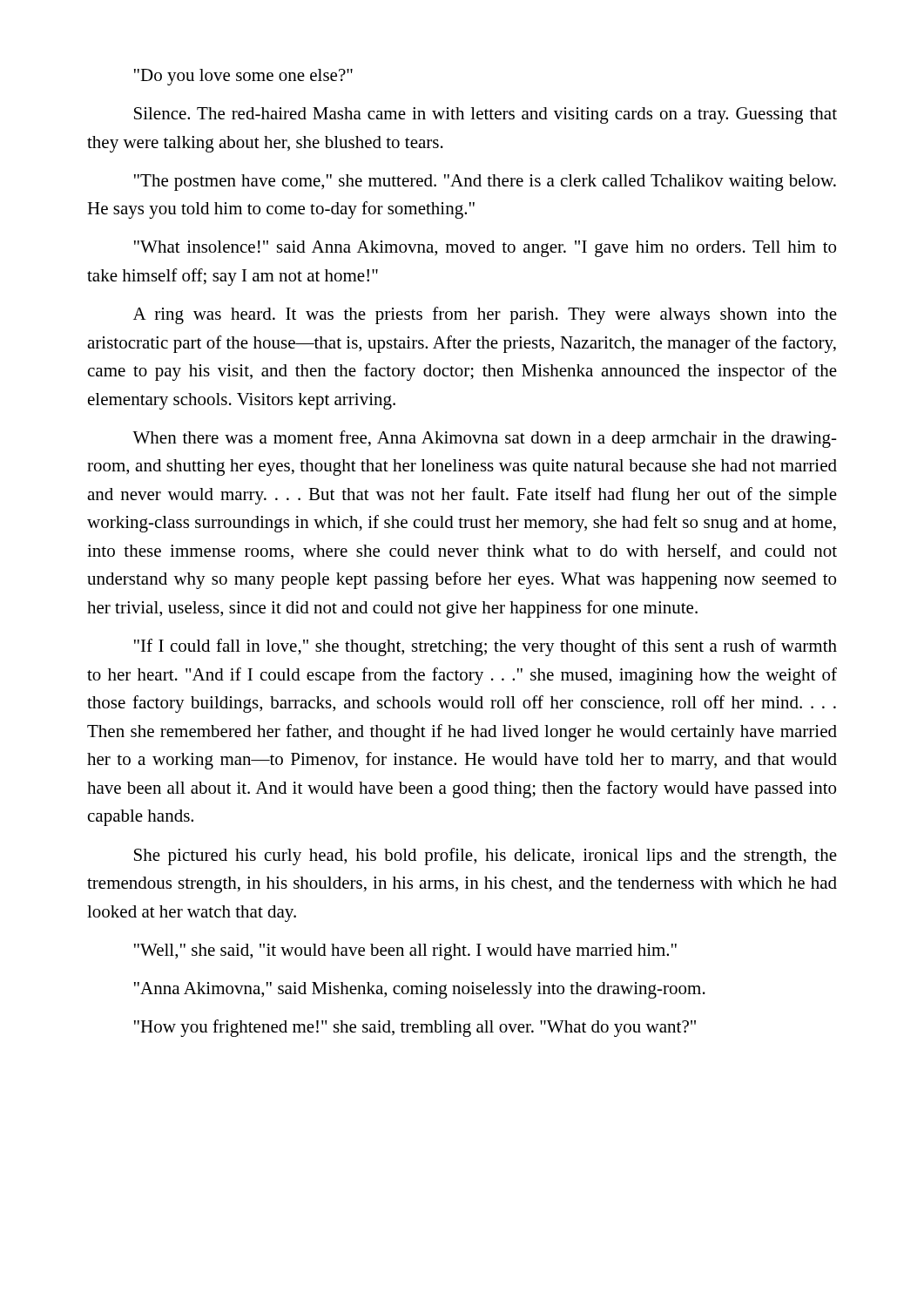Locate the block of text that opens with ""Anna Akimovna," said"
The width and height of the screenshot is (924, 1307).
tap(419, 988)
